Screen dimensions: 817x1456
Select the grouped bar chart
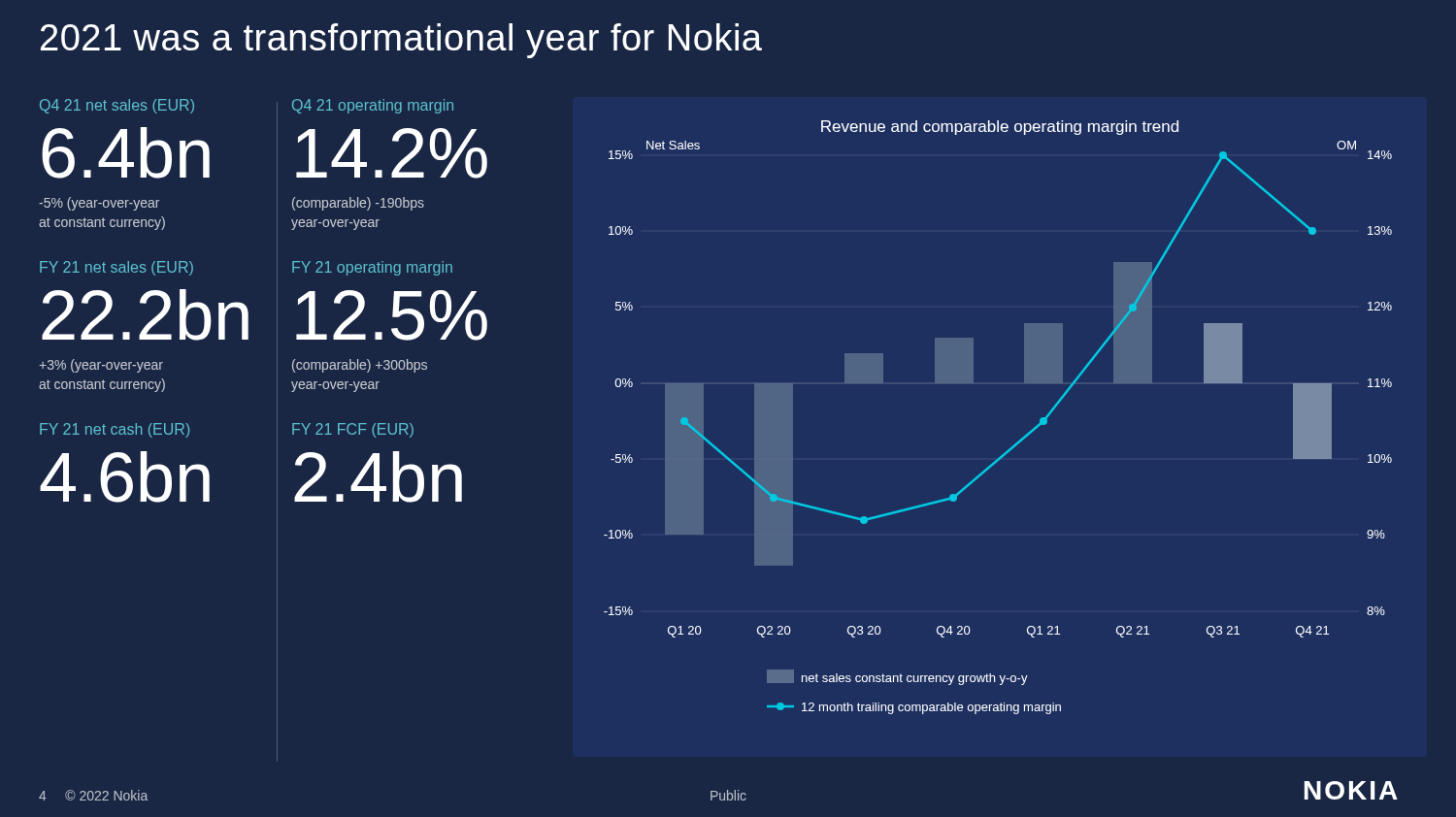pyautogui.click(x=1000, y=427)
